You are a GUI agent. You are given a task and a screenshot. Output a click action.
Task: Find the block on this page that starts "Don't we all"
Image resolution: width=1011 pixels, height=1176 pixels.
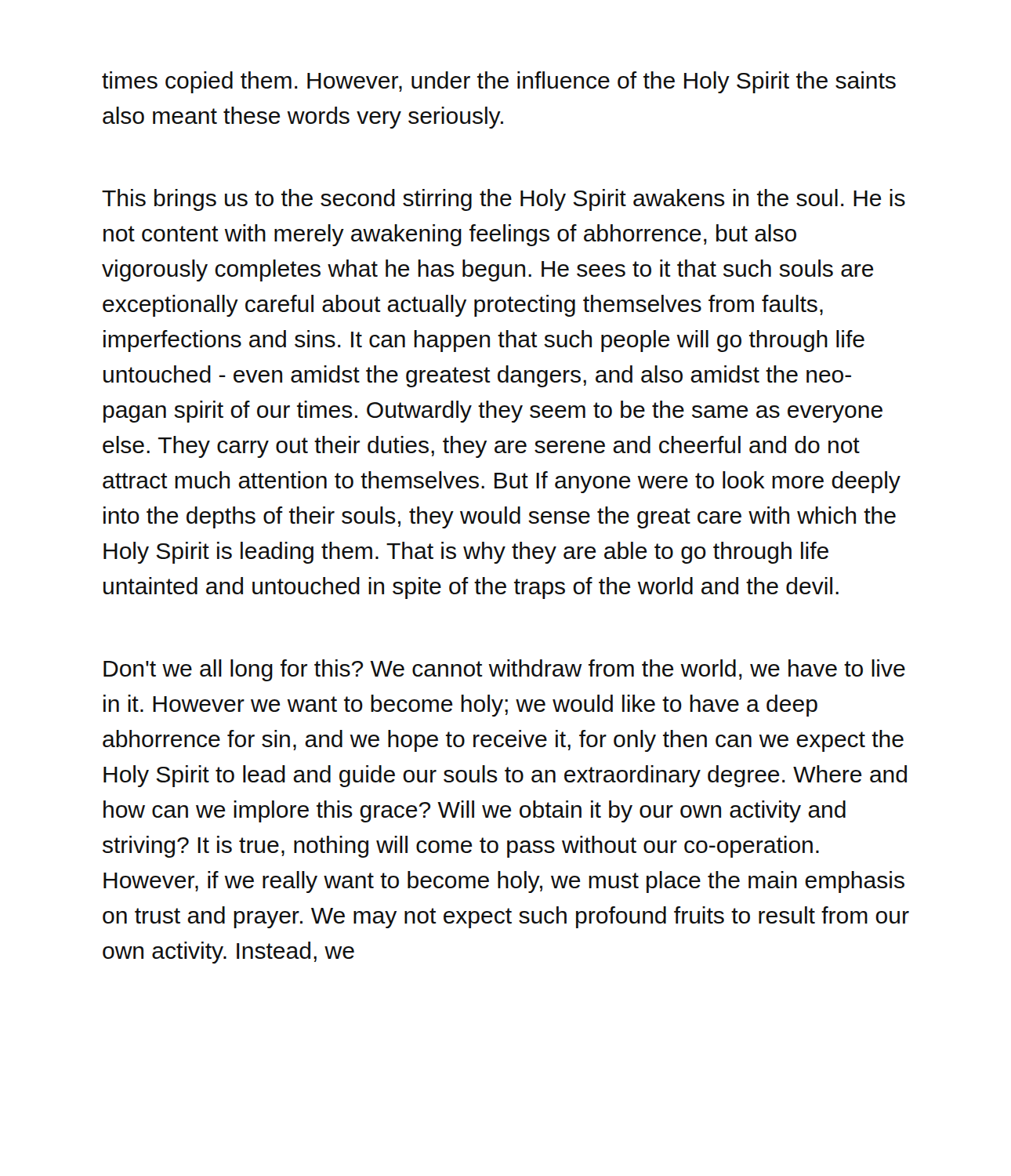(x=505, y=809)
